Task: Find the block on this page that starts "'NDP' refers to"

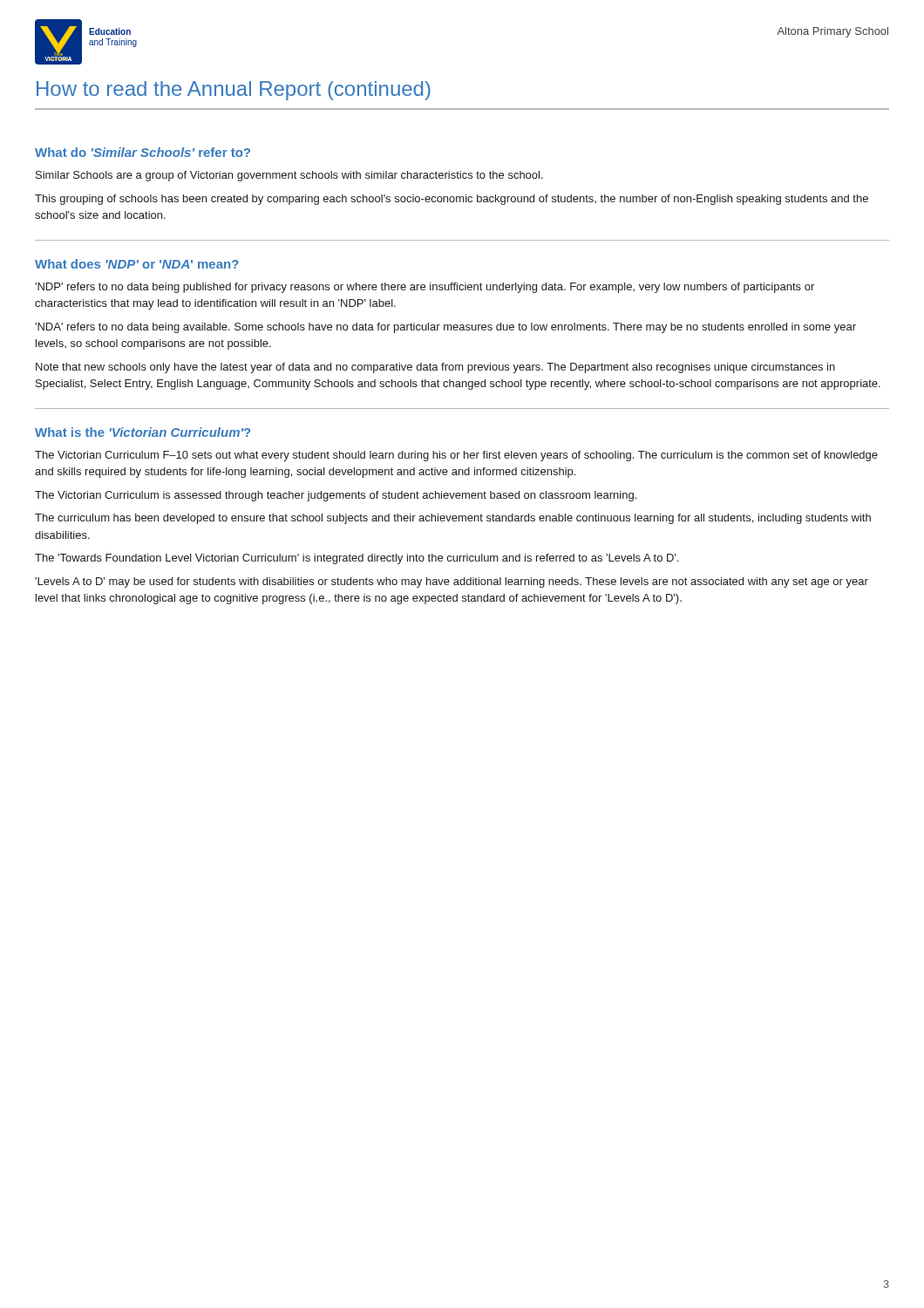Action: (x=425, y=295)
